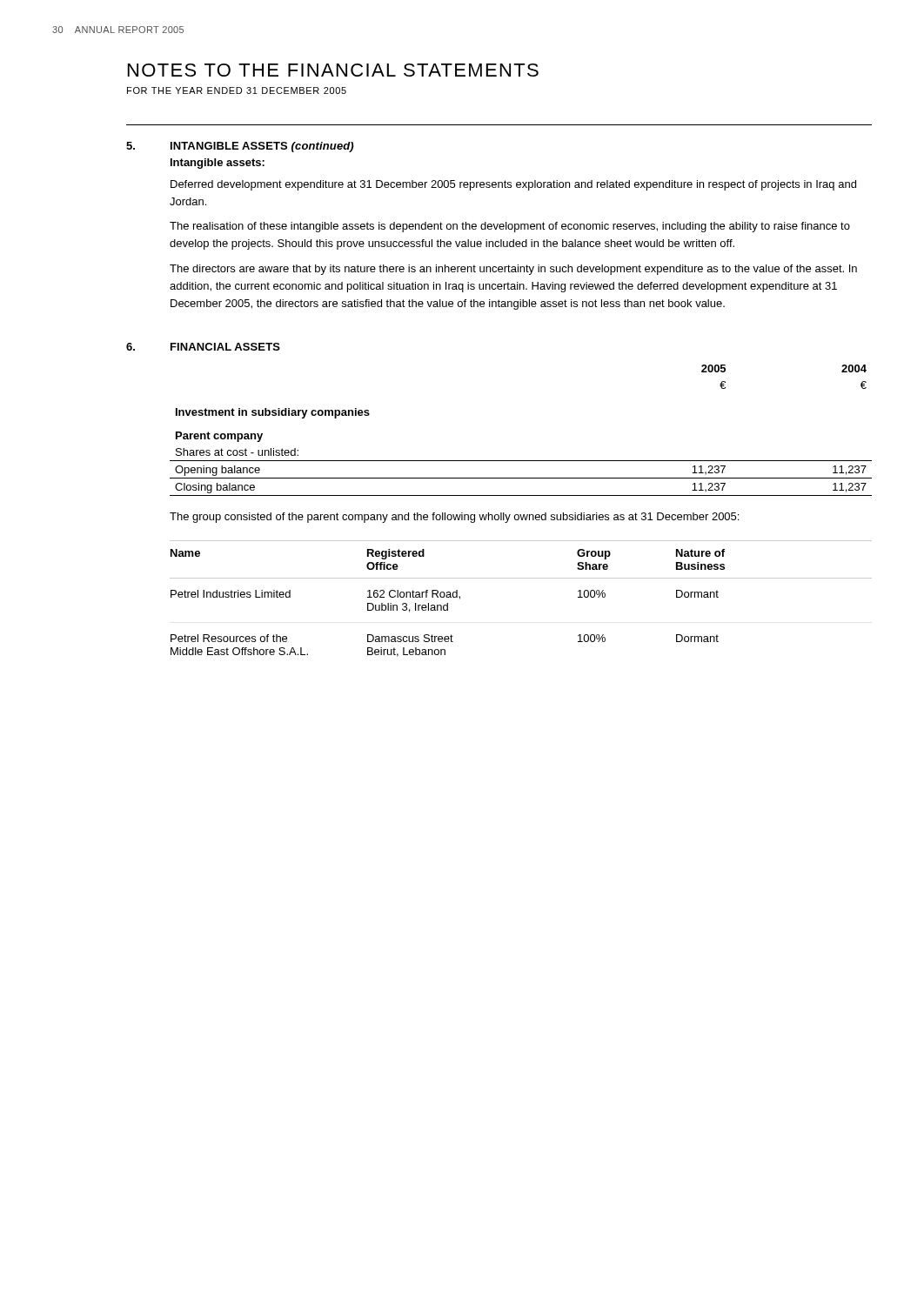Click on the text block starting "FOR THE YEAR ENDED 31 DECEMBER 2005"
924x1305 pixels.
(x=237, y=90)
